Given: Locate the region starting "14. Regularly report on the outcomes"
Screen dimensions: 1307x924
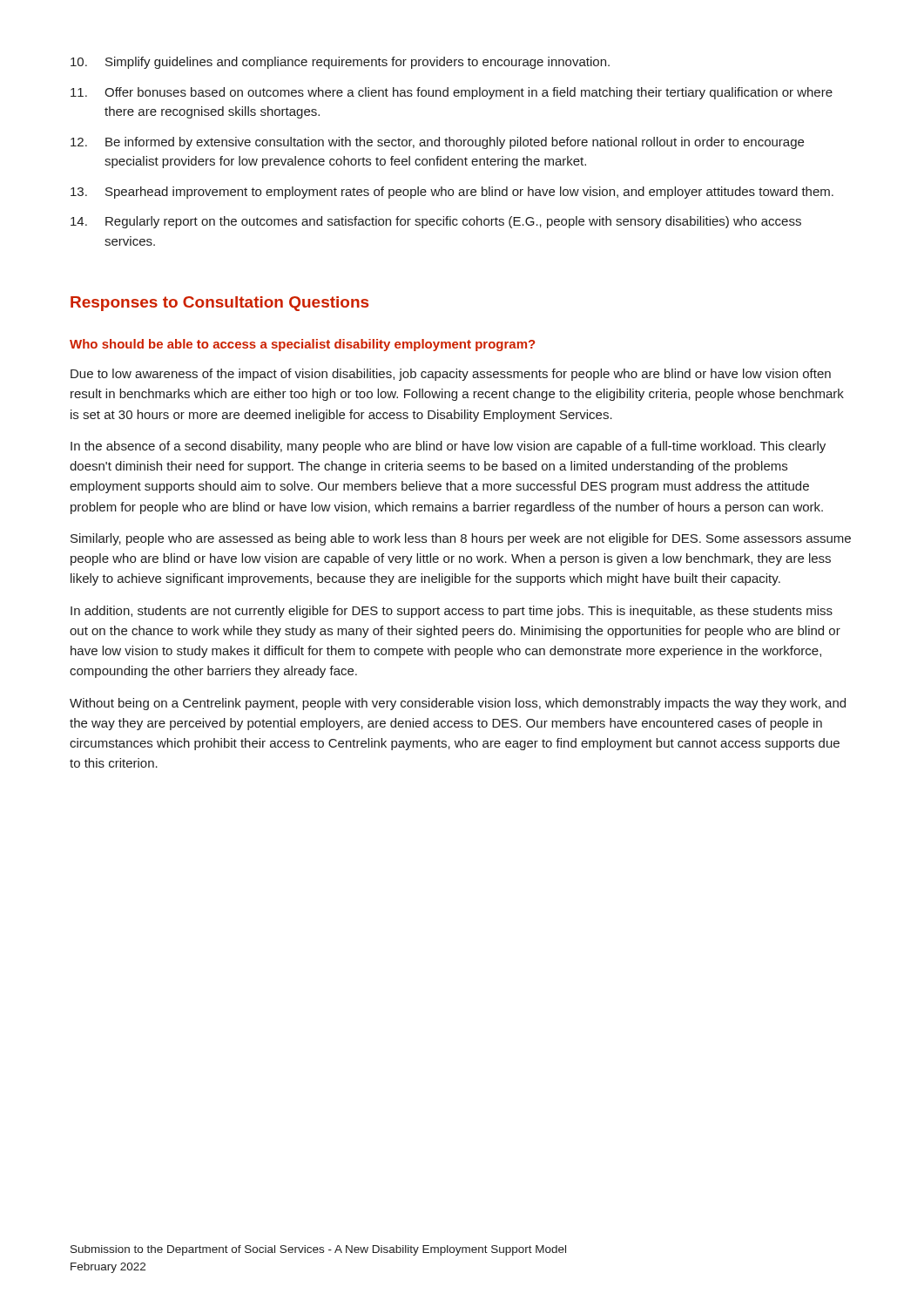Looking at the screenshot, I should pos(462,231).
